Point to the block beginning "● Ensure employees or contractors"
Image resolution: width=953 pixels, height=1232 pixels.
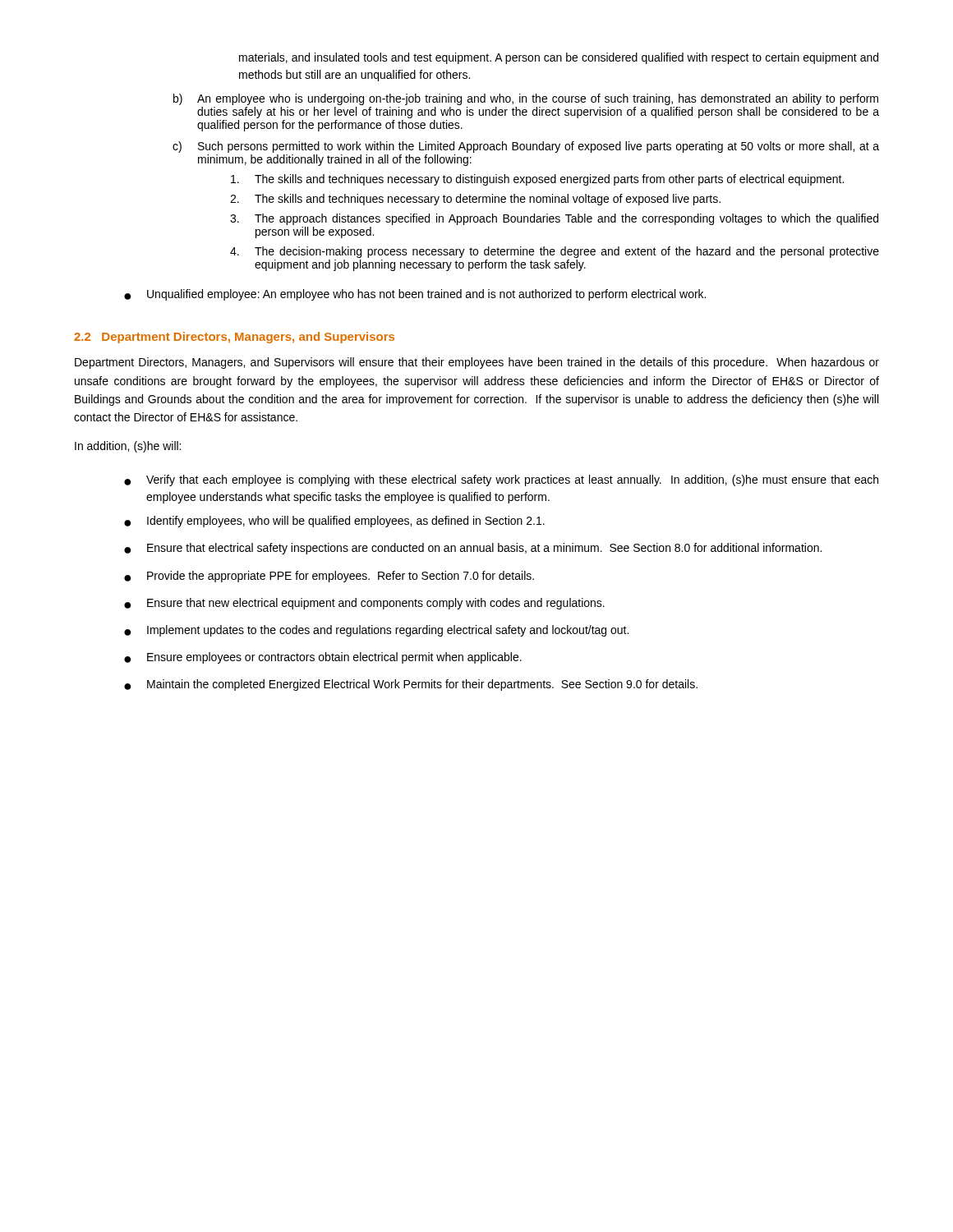(x=501, y=659)
